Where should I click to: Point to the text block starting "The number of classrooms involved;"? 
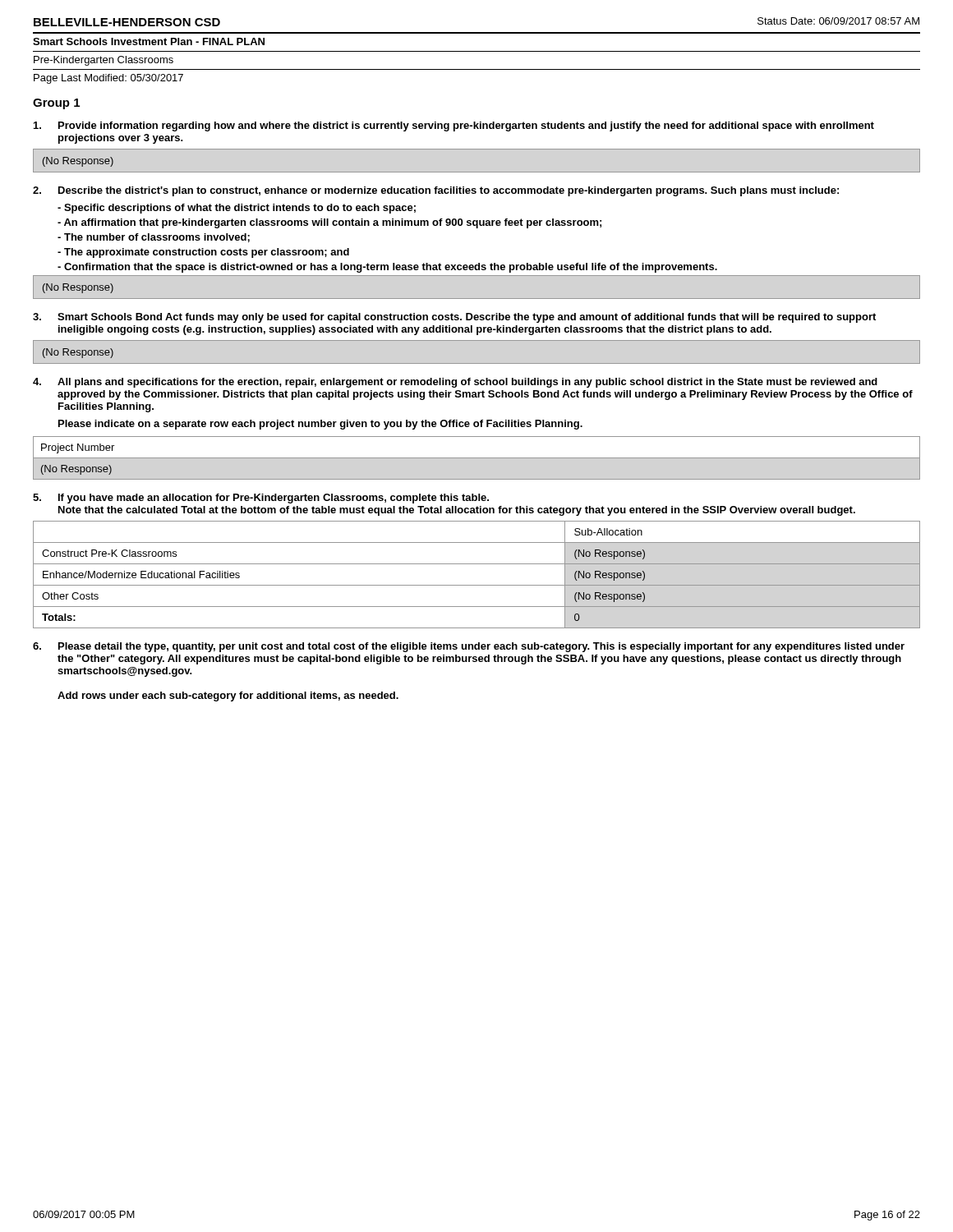click(x=154, y=237)
